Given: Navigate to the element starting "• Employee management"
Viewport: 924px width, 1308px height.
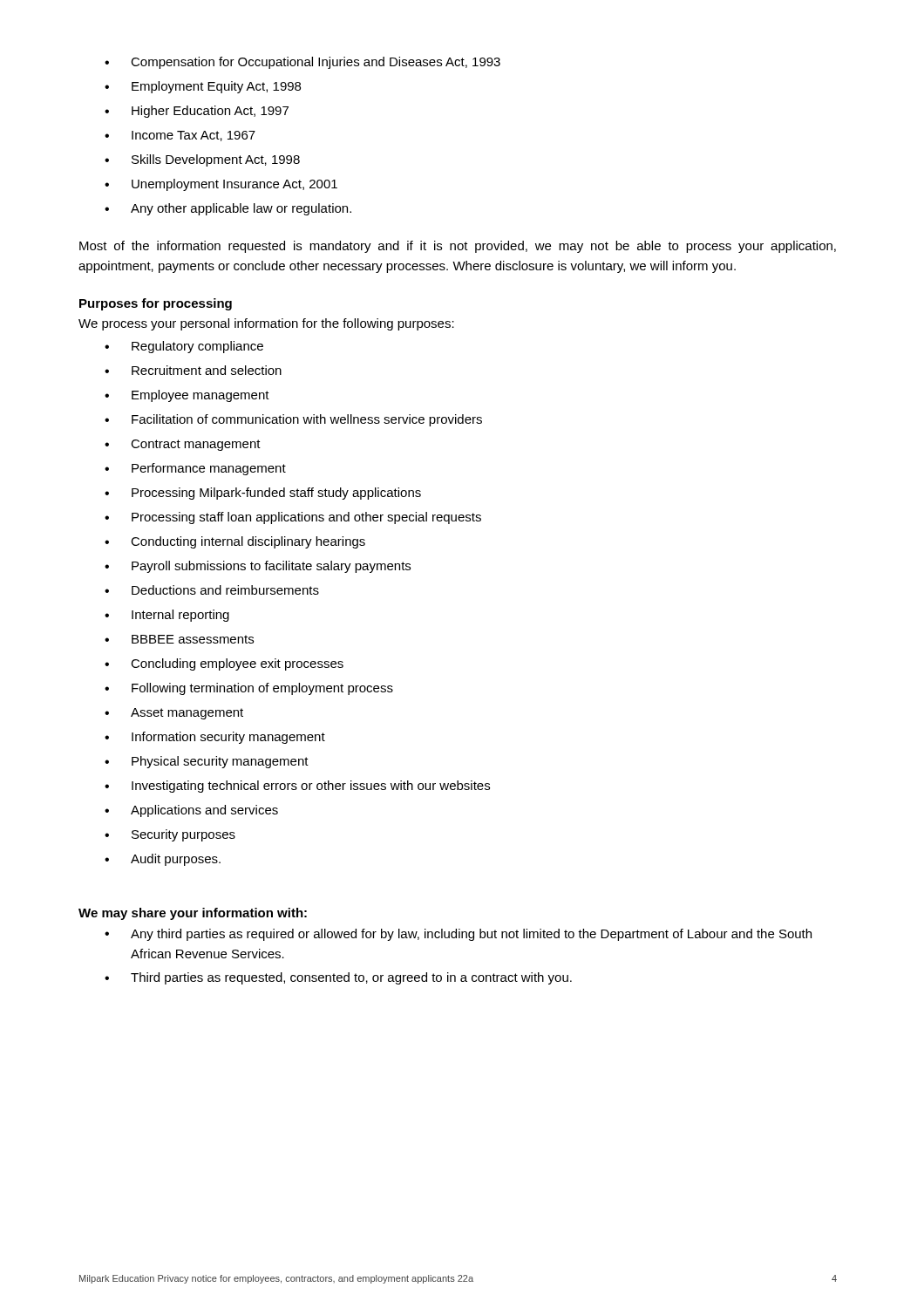Looking at the screenshot, I should point(187,396).
